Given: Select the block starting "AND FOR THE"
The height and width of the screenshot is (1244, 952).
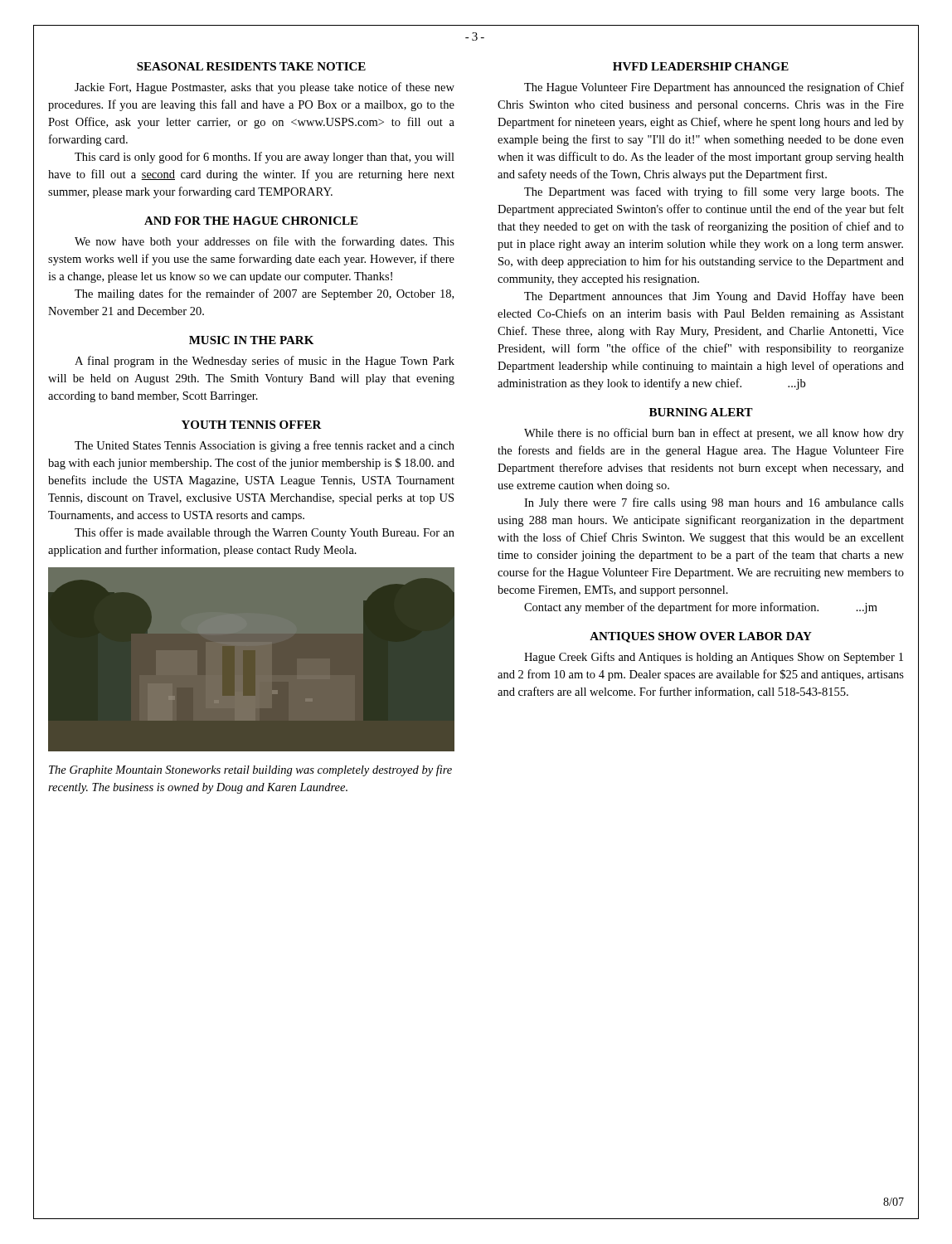Looking at the screenshot, I should [251, 221].
